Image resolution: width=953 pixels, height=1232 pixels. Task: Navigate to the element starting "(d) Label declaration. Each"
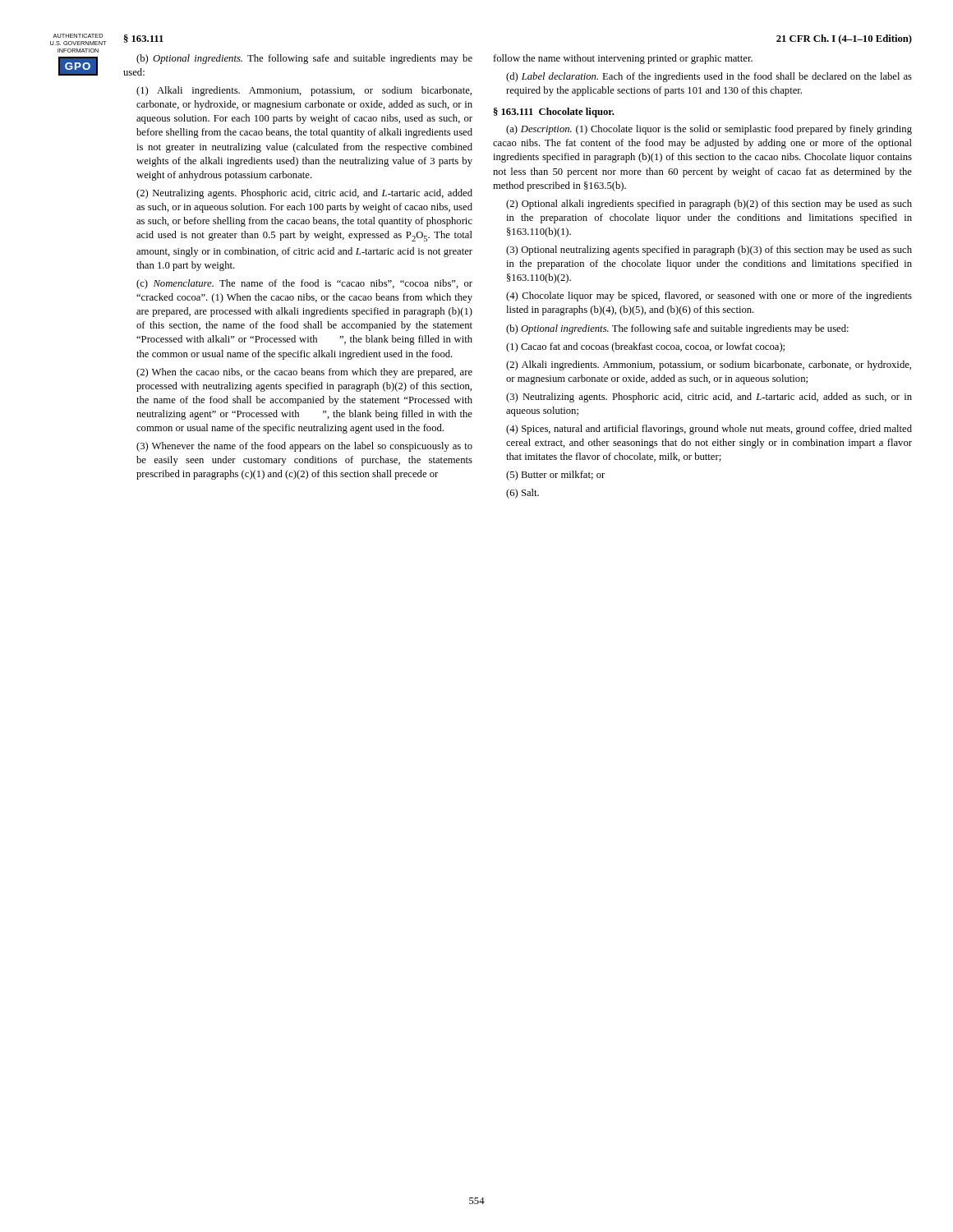(x=702, y=84)
